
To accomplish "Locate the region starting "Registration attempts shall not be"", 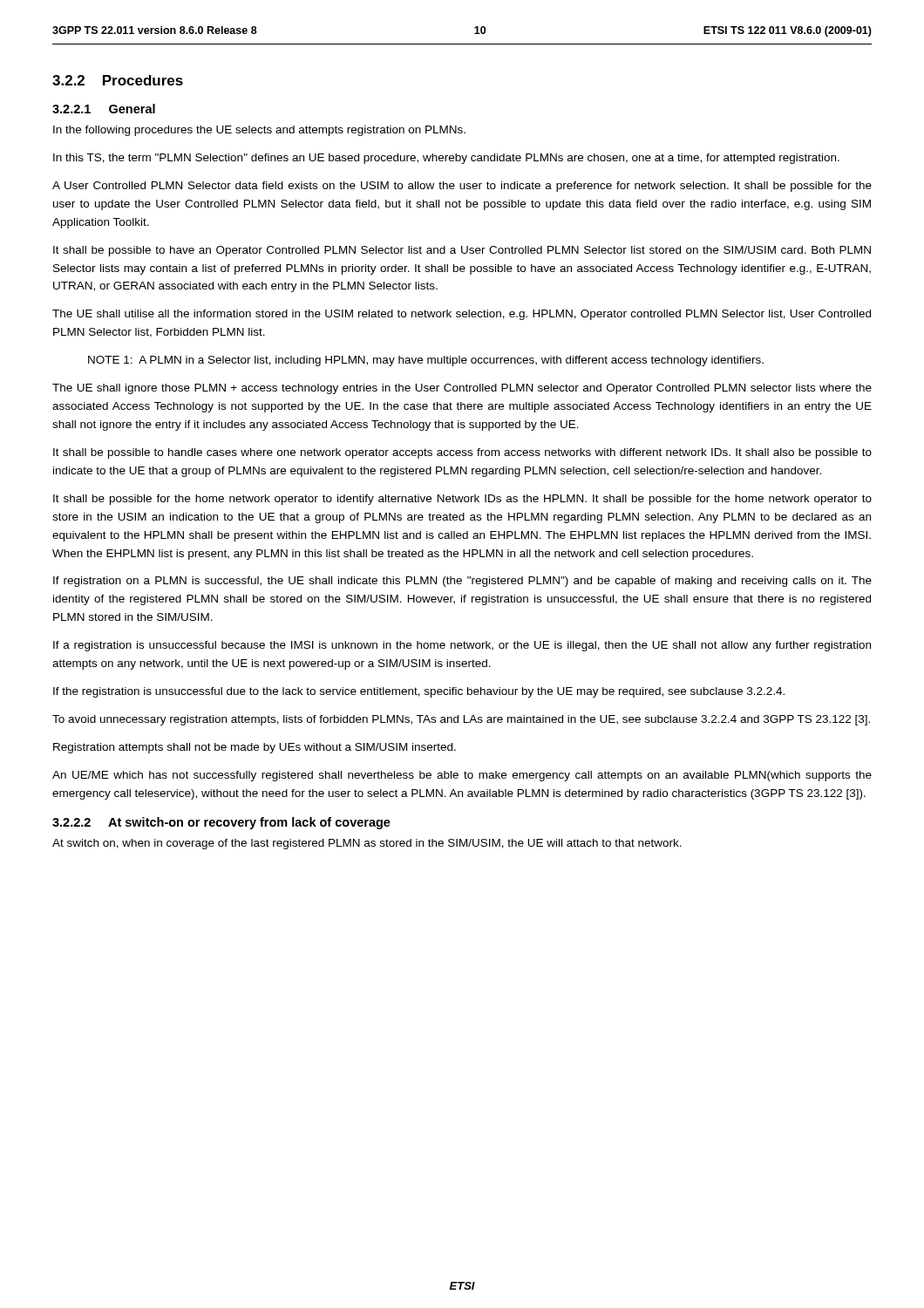I will tap(462, 748).
